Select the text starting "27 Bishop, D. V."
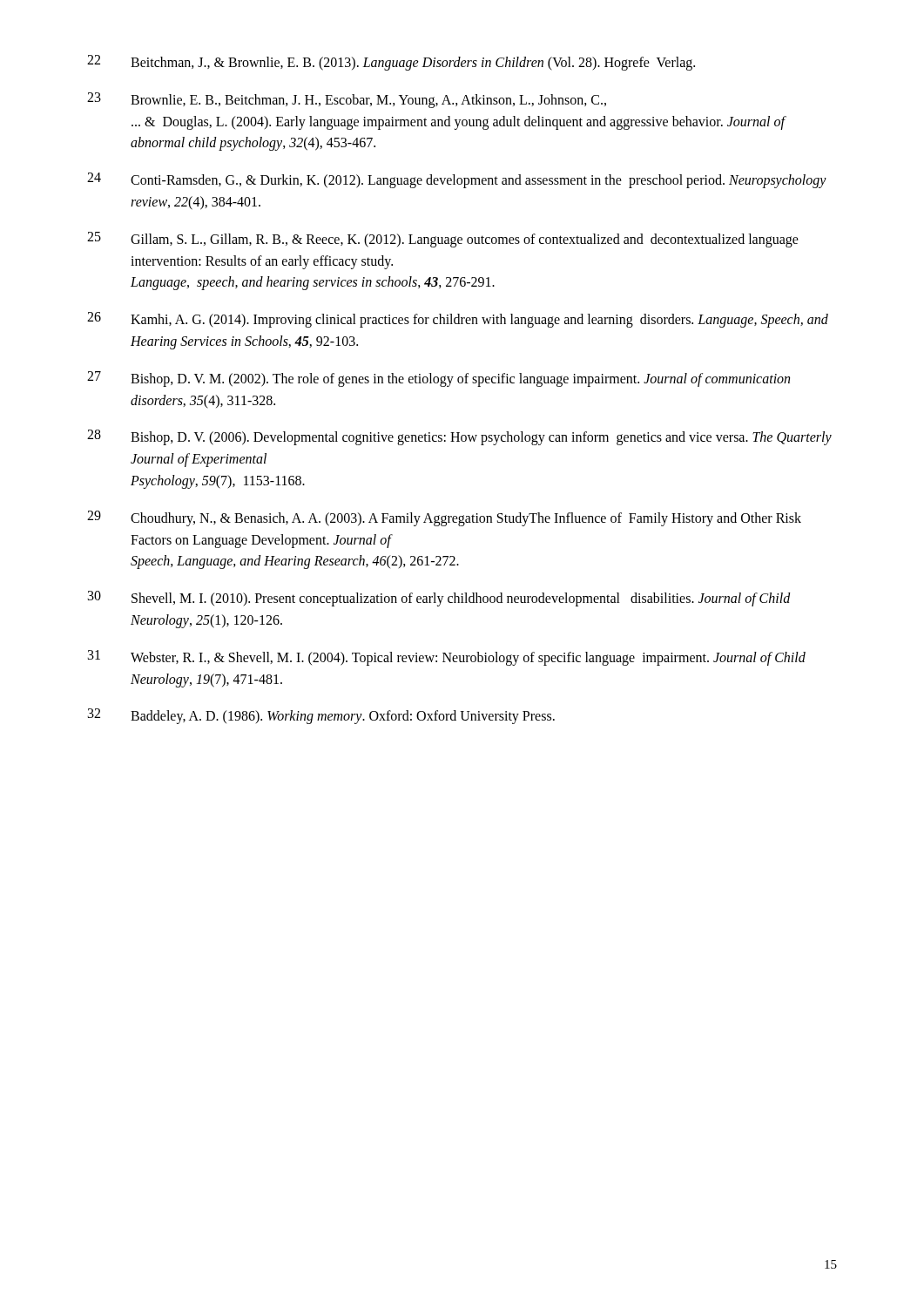This screenshot has width=924, height=1307. (462, 390)
